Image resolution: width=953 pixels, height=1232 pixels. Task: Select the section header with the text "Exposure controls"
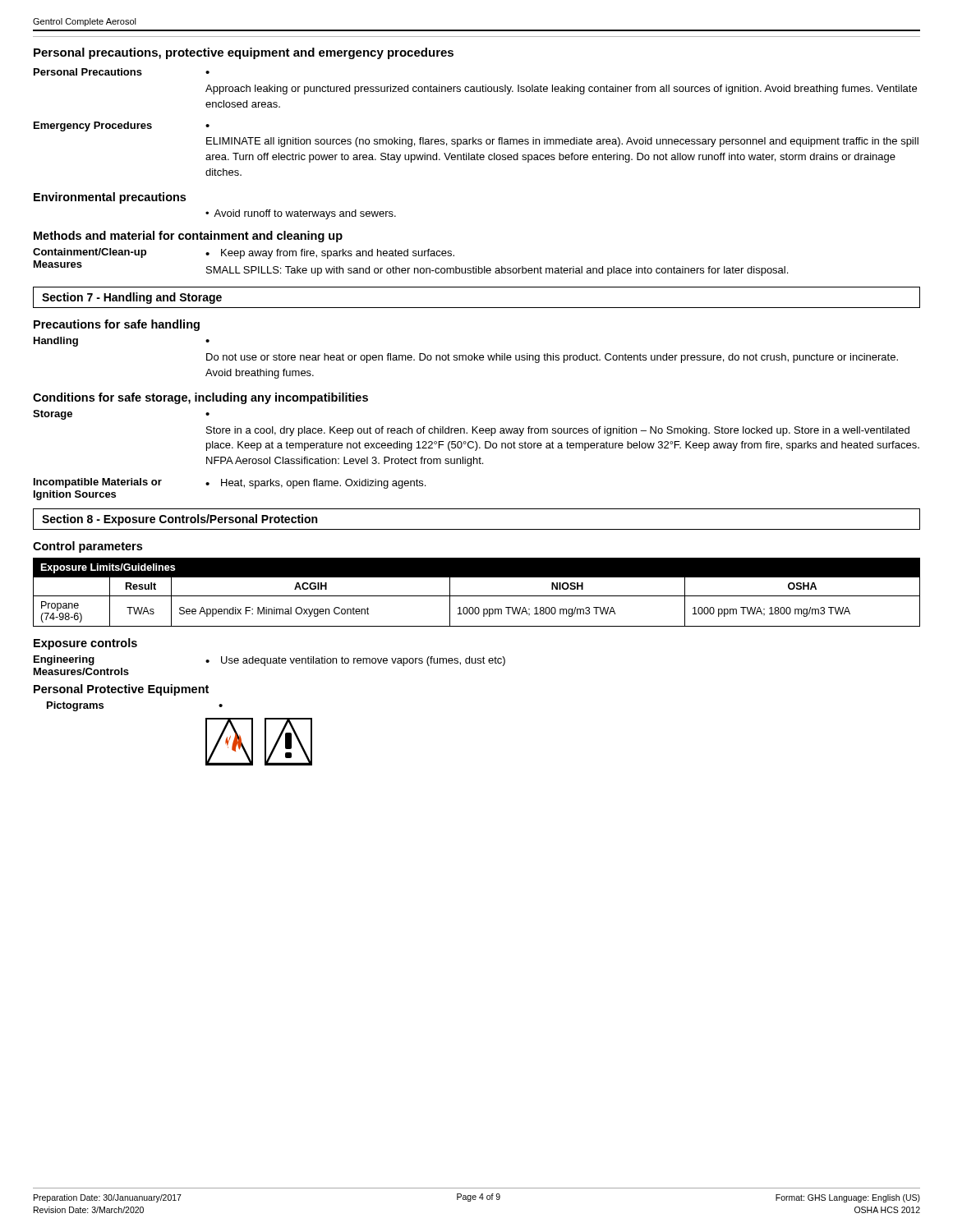(x=85, y=643)
